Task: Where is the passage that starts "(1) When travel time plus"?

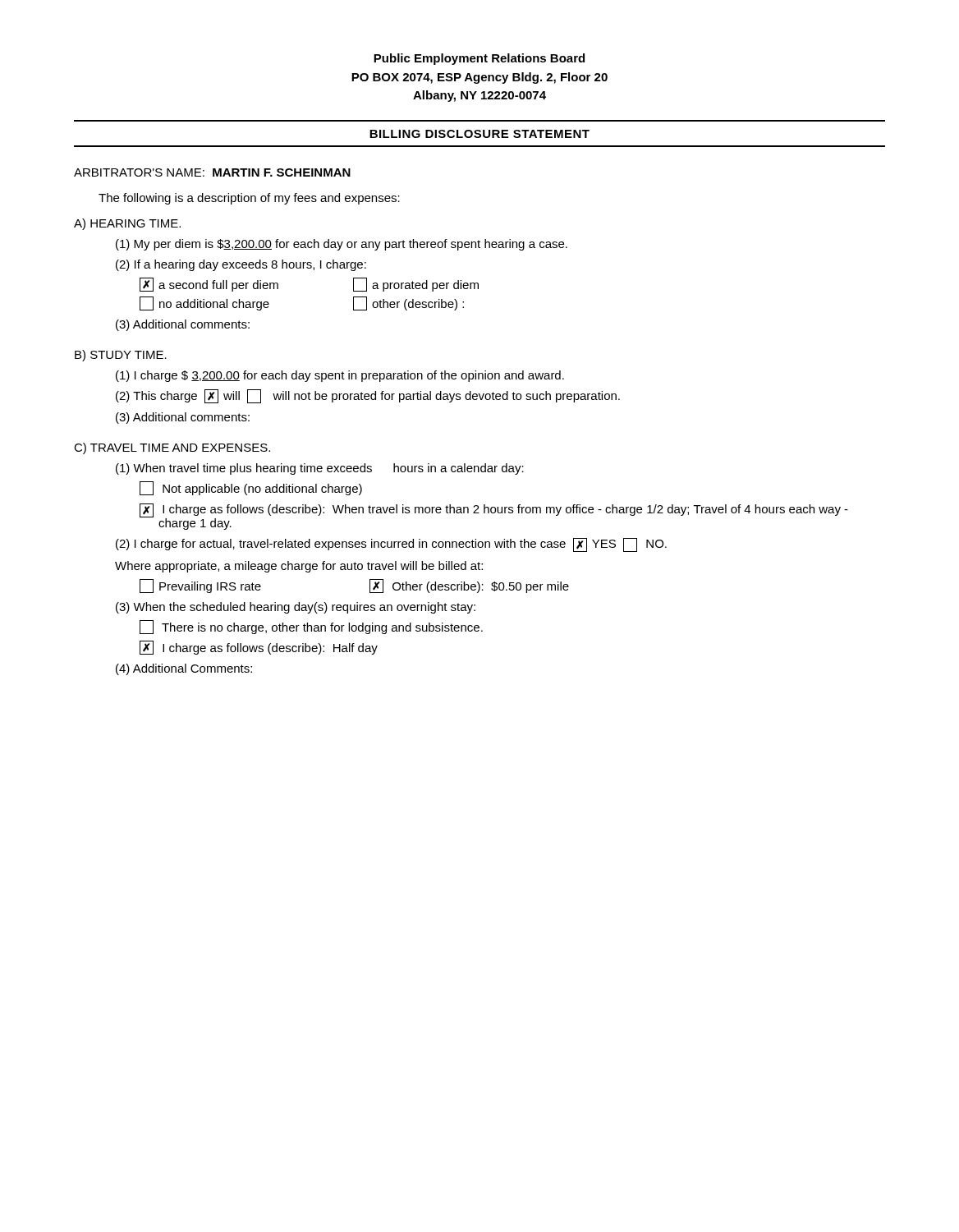Action: [x=320, y=468]
